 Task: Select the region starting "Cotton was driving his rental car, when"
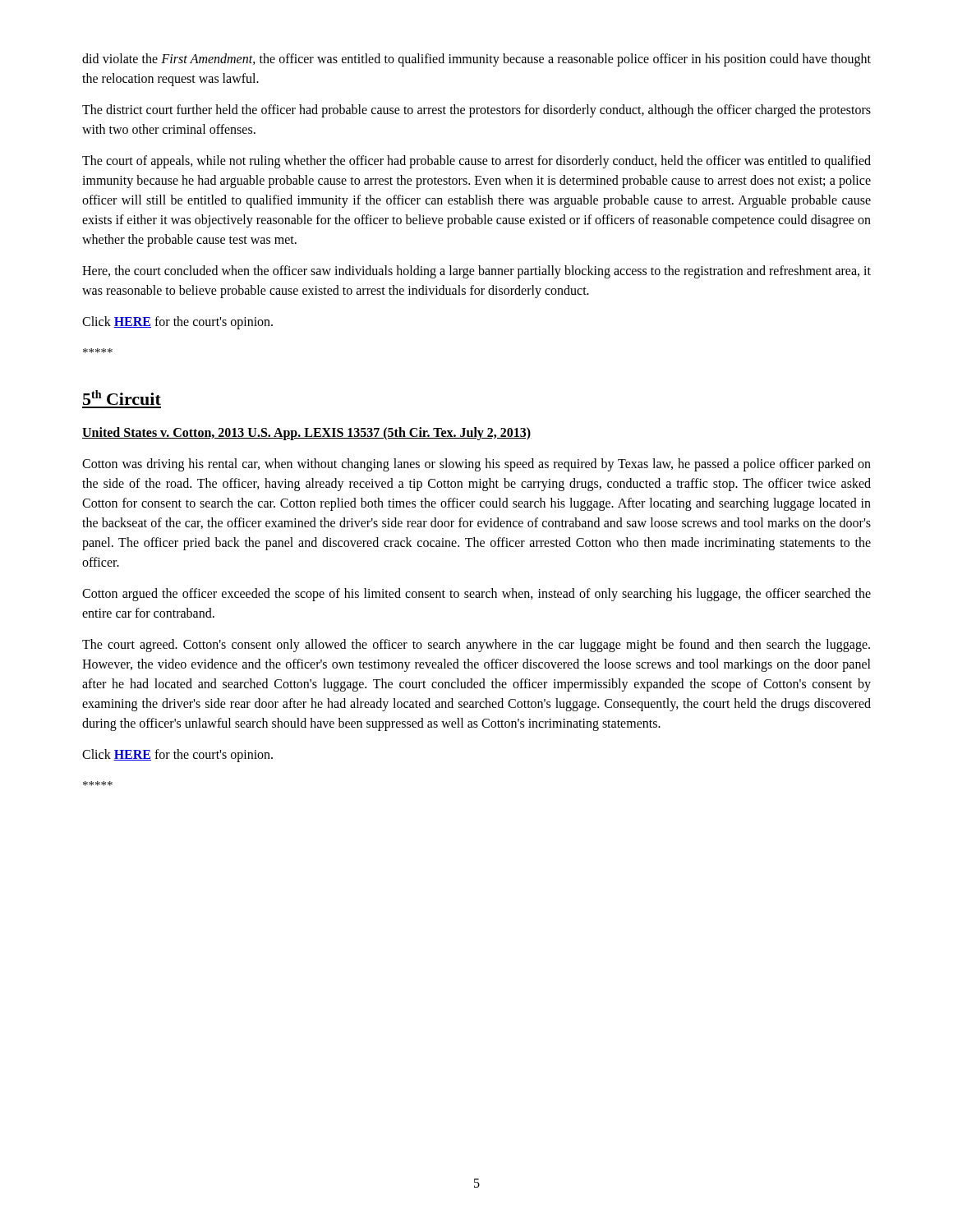tap(476, 513)
